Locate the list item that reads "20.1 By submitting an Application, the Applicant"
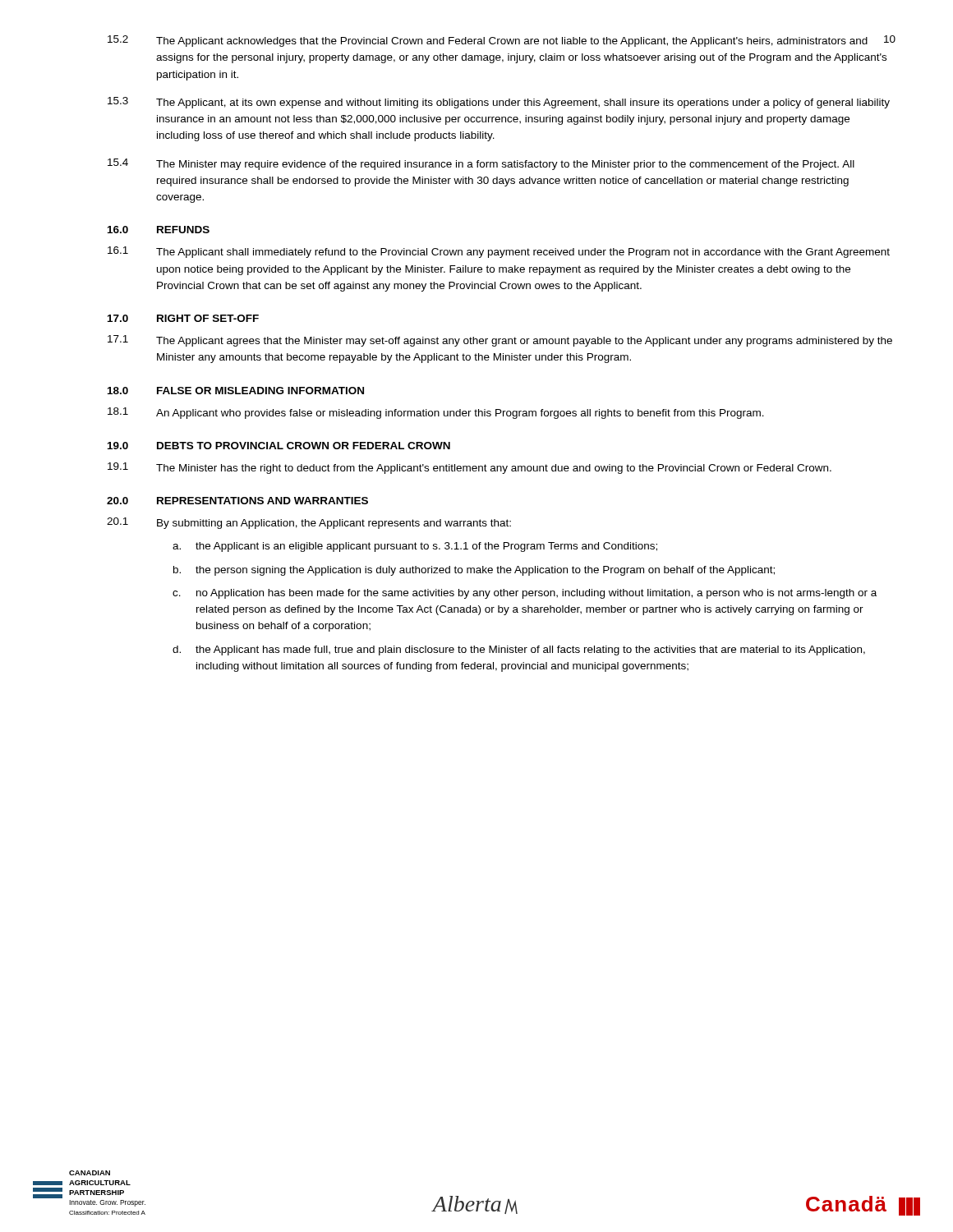Screen dimensions: 1232x953 coord(501,598)
